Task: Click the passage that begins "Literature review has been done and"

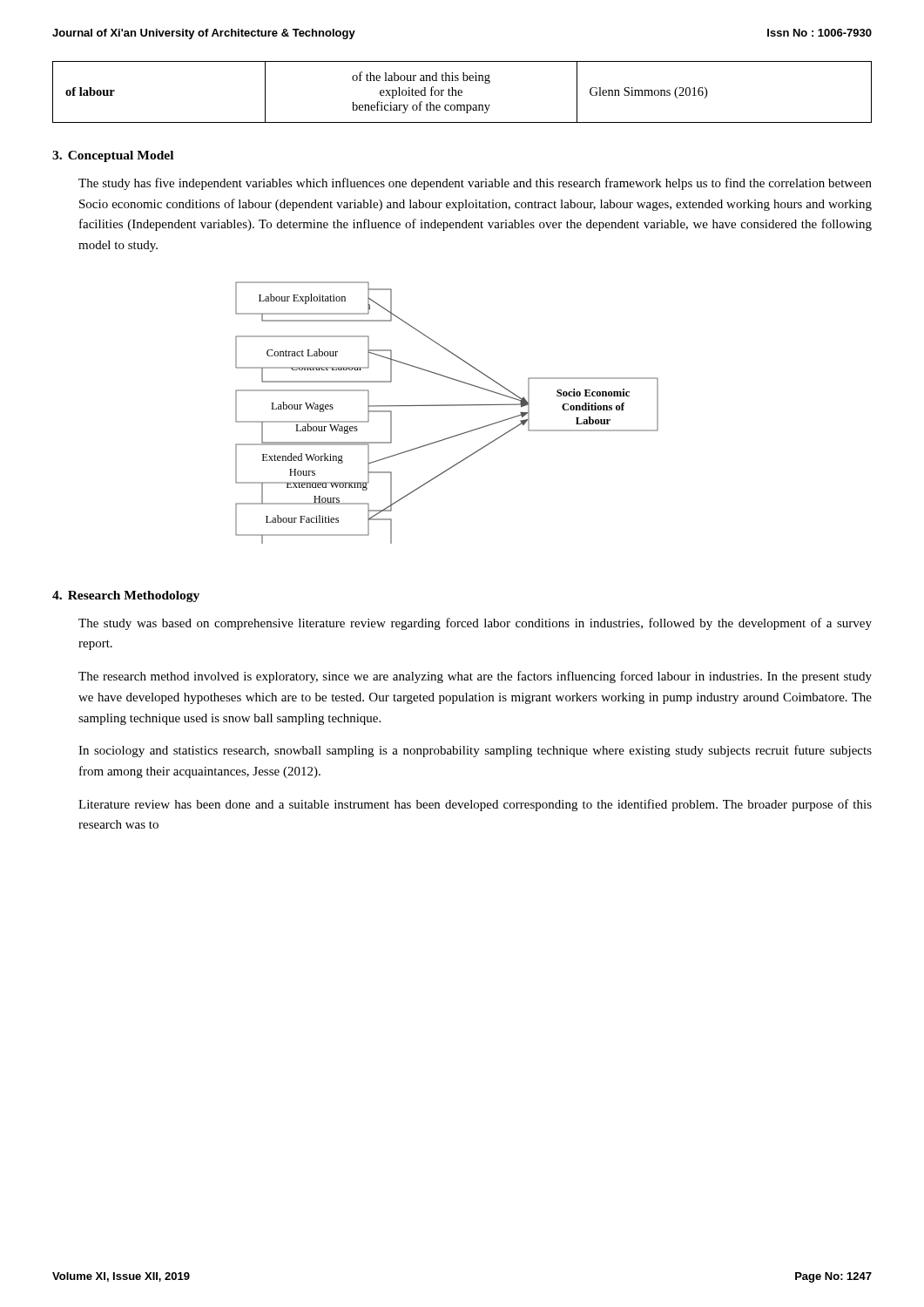Action: (475, 814)
